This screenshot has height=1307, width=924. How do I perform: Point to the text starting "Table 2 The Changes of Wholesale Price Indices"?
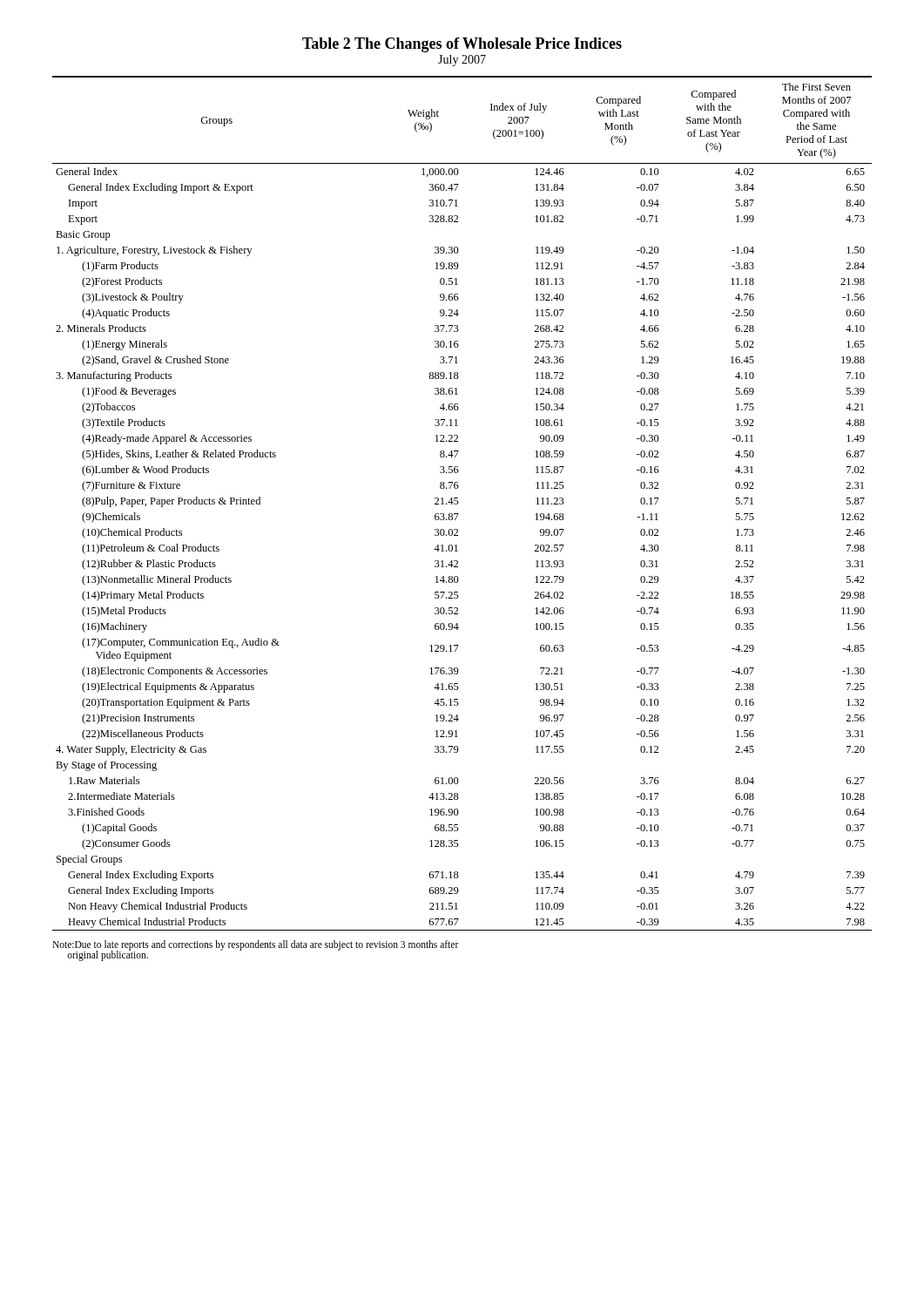(462, 51)
